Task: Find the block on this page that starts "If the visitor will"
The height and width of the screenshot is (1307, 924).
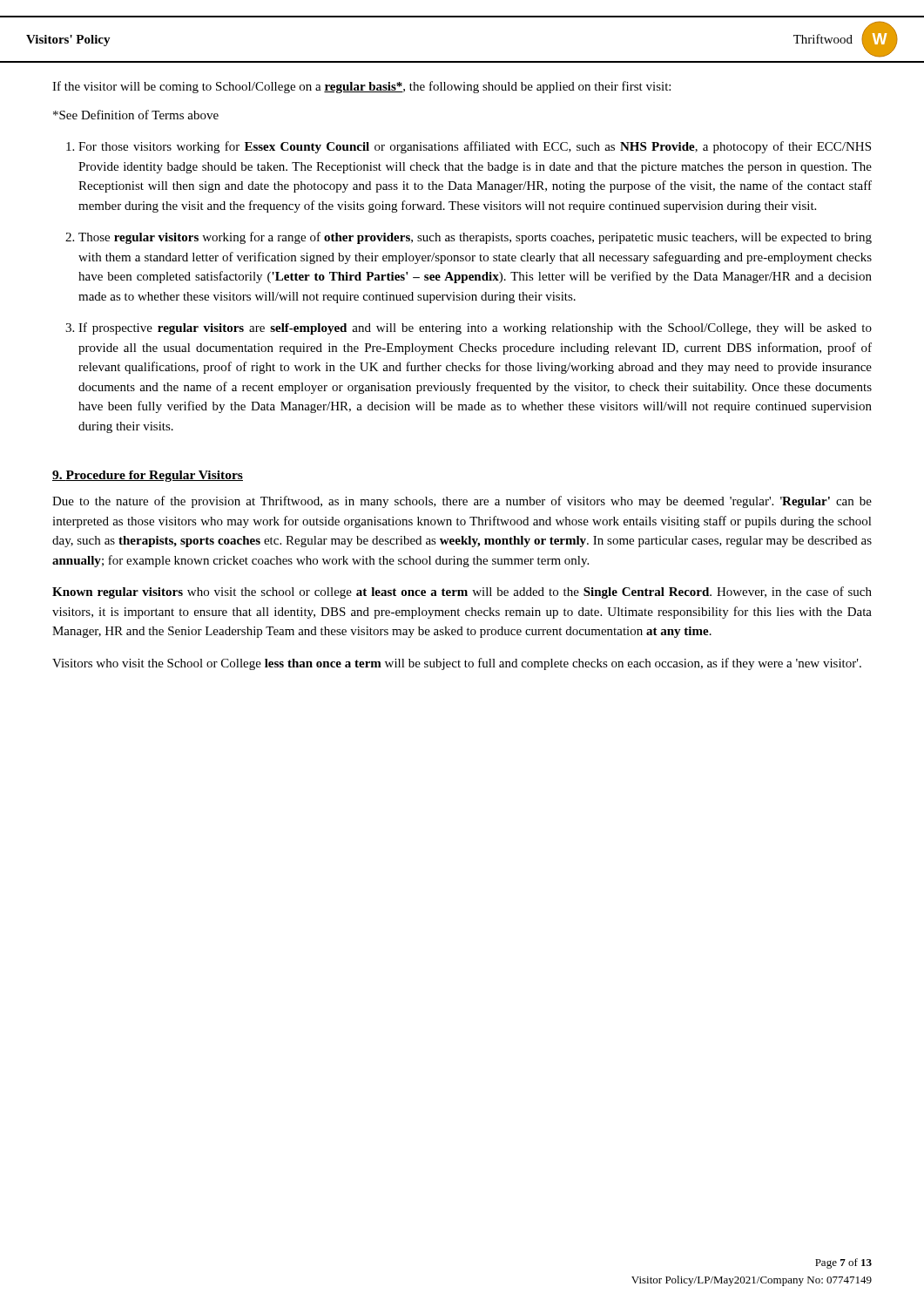Action: point(362,86)
